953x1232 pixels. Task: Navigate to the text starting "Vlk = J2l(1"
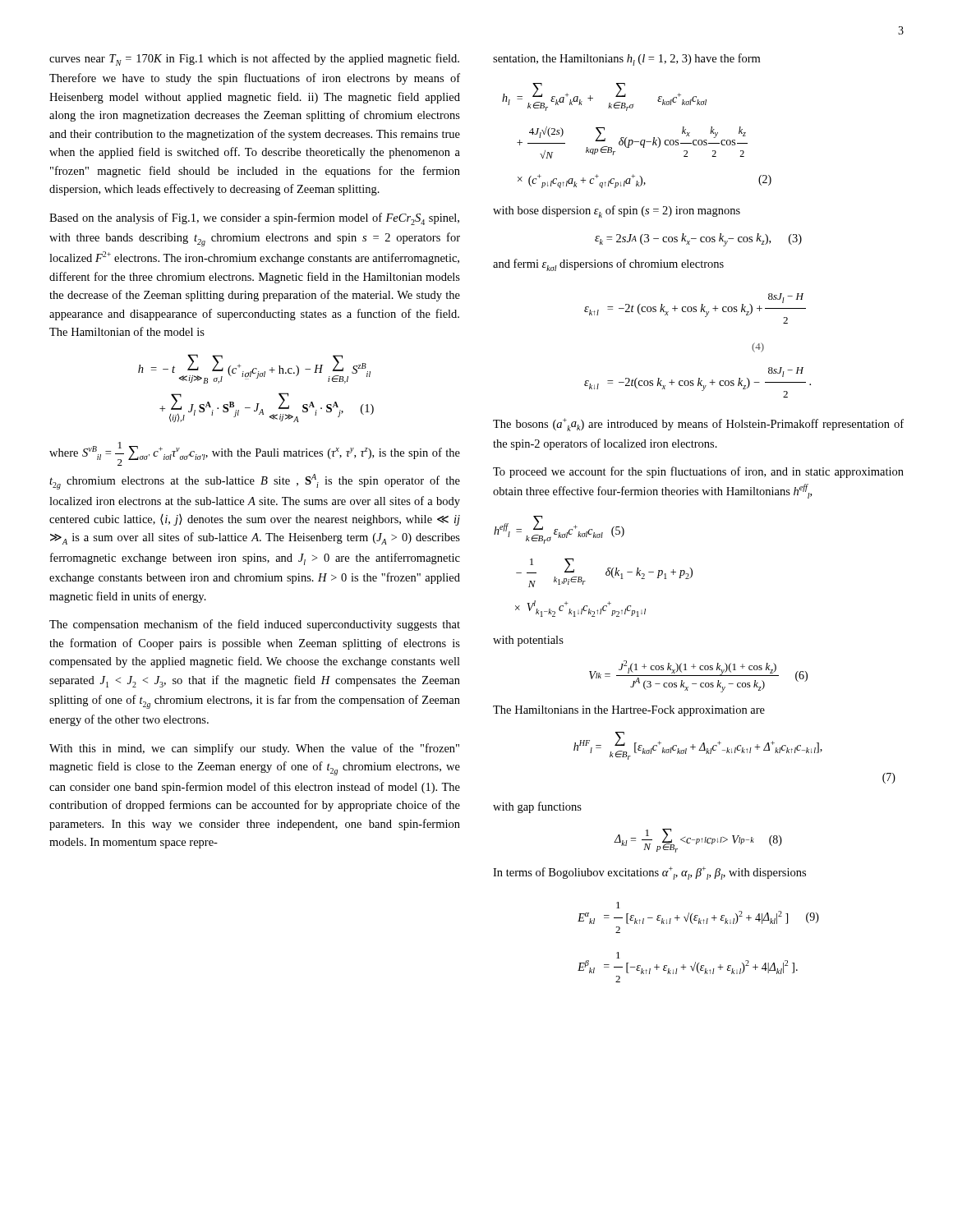(698, 676)
